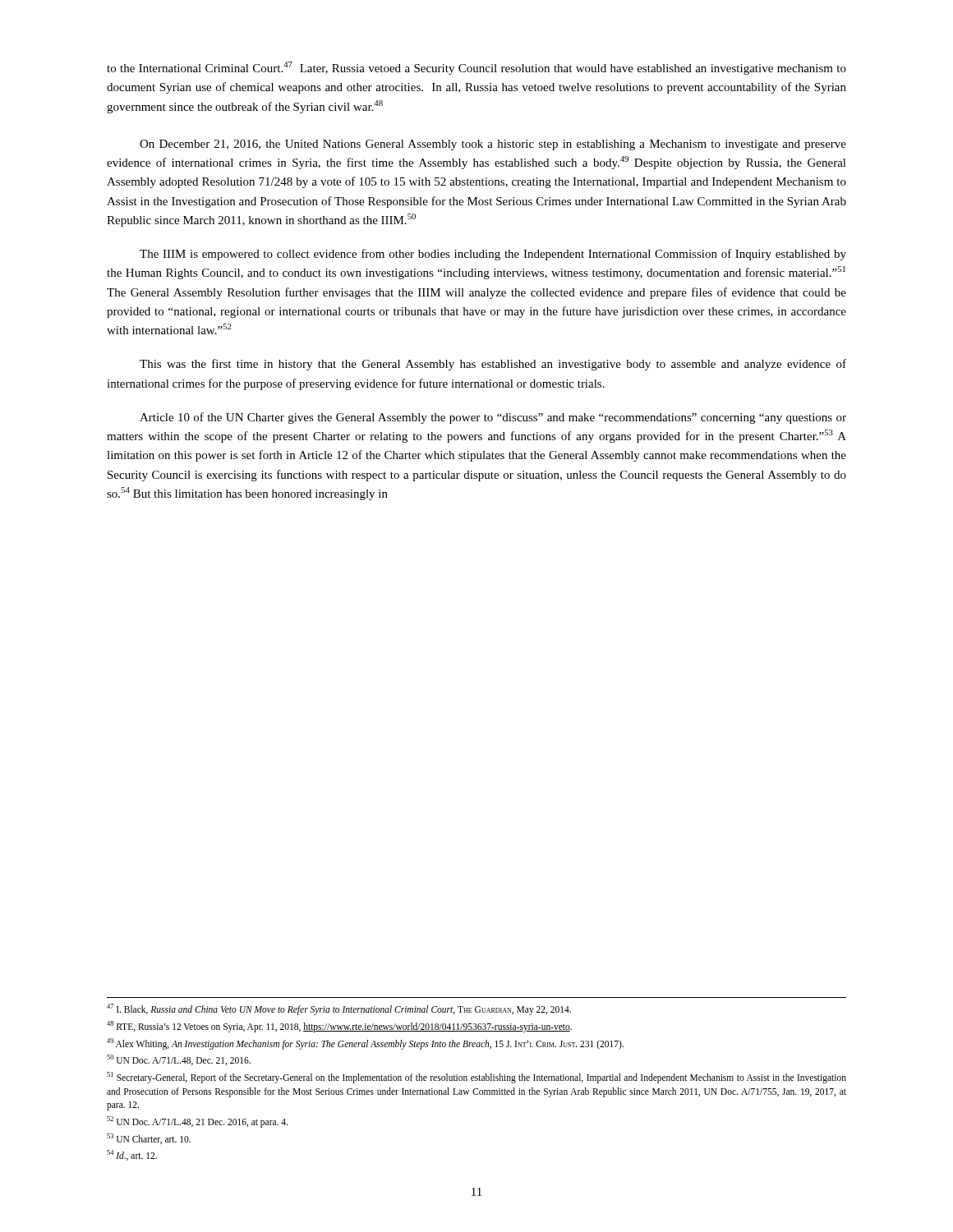953x1232 pixels.
Task: Point to the block beginning "49 Alex Whiting, An Investigation Mechanism"
Action: [x=366, y=1043]
